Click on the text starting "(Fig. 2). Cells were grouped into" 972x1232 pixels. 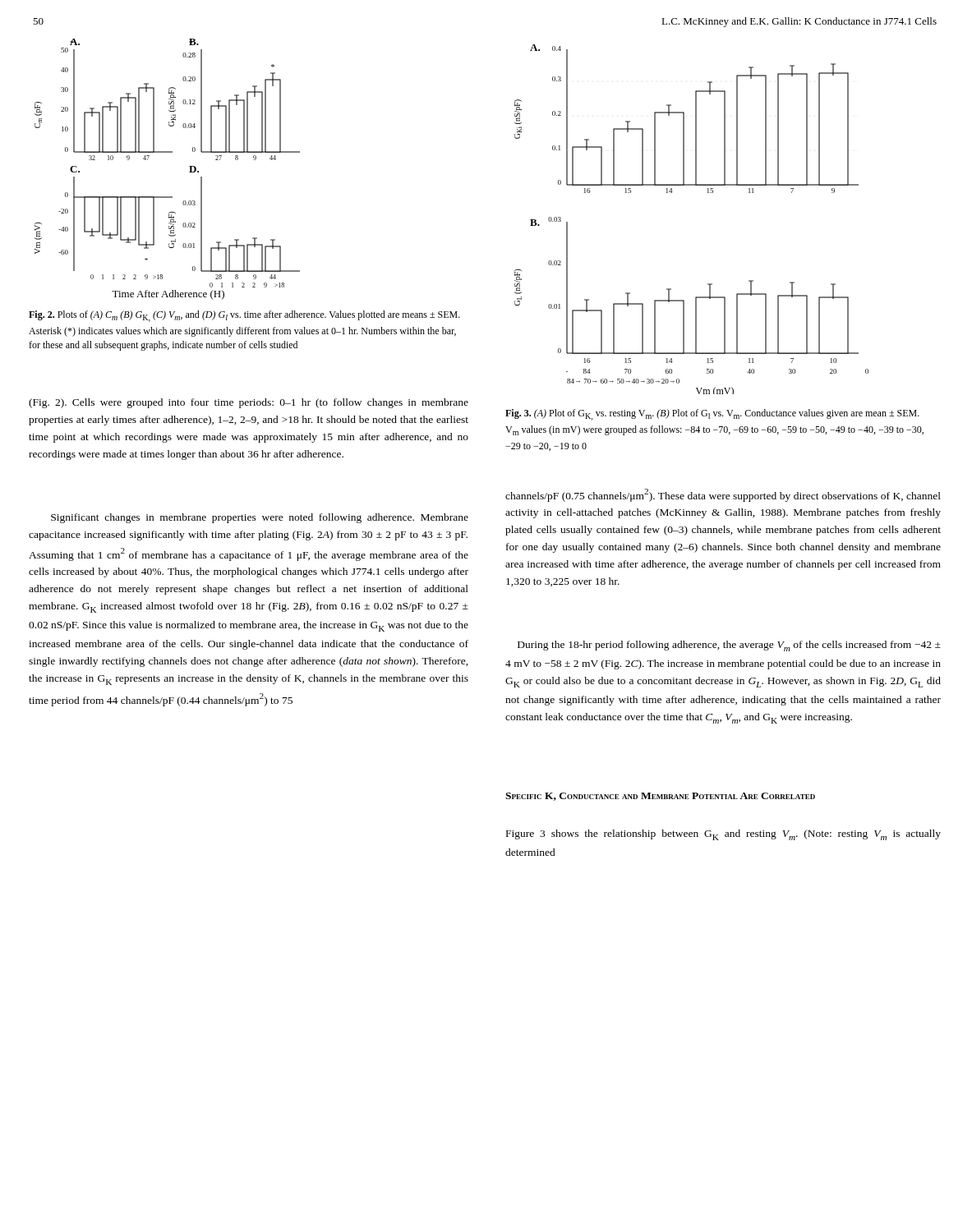pyautogui.click(x=249, y=428)
